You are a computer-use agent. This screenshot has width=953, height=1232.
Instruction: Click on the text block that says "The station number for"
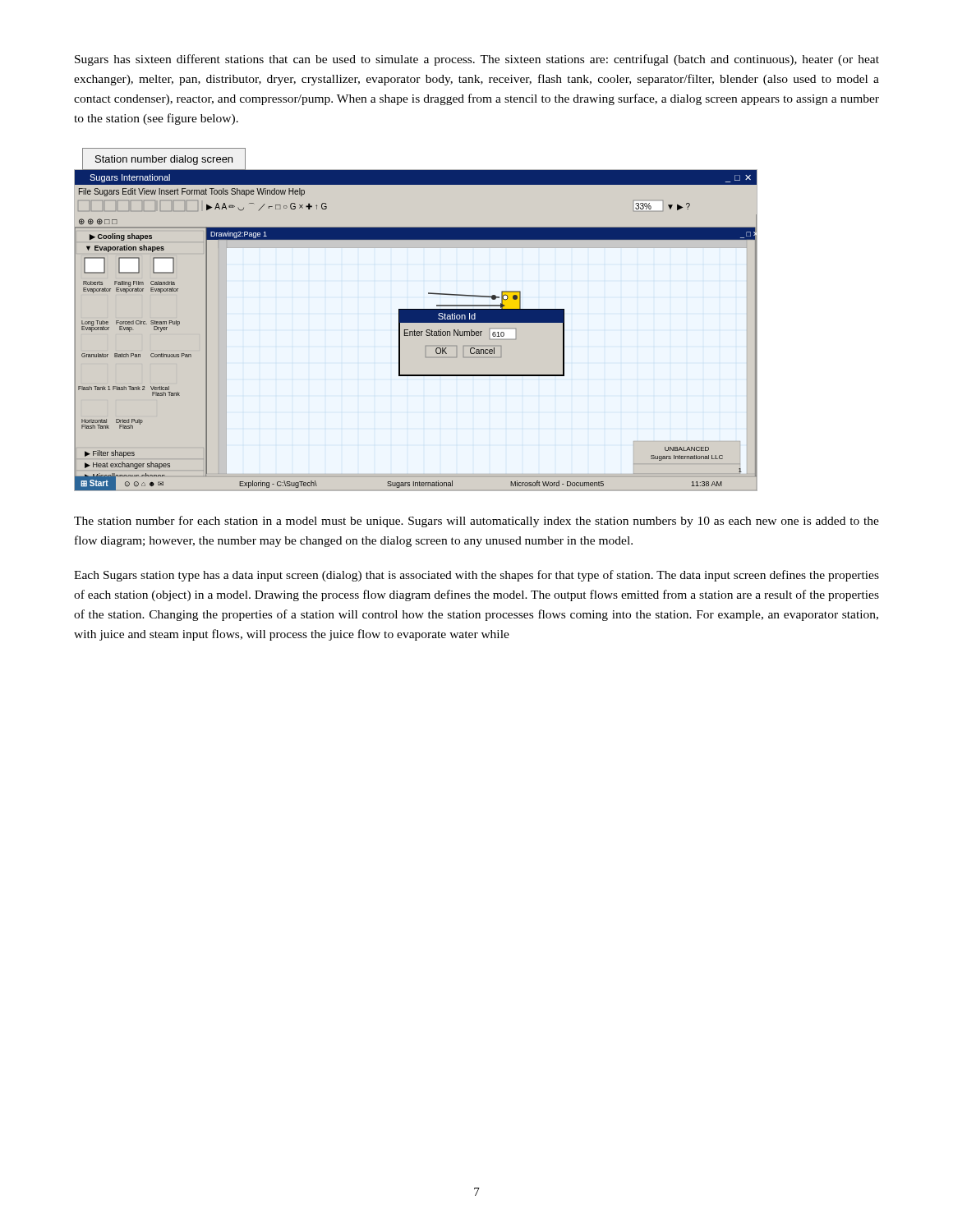click(x=476, y=530)
